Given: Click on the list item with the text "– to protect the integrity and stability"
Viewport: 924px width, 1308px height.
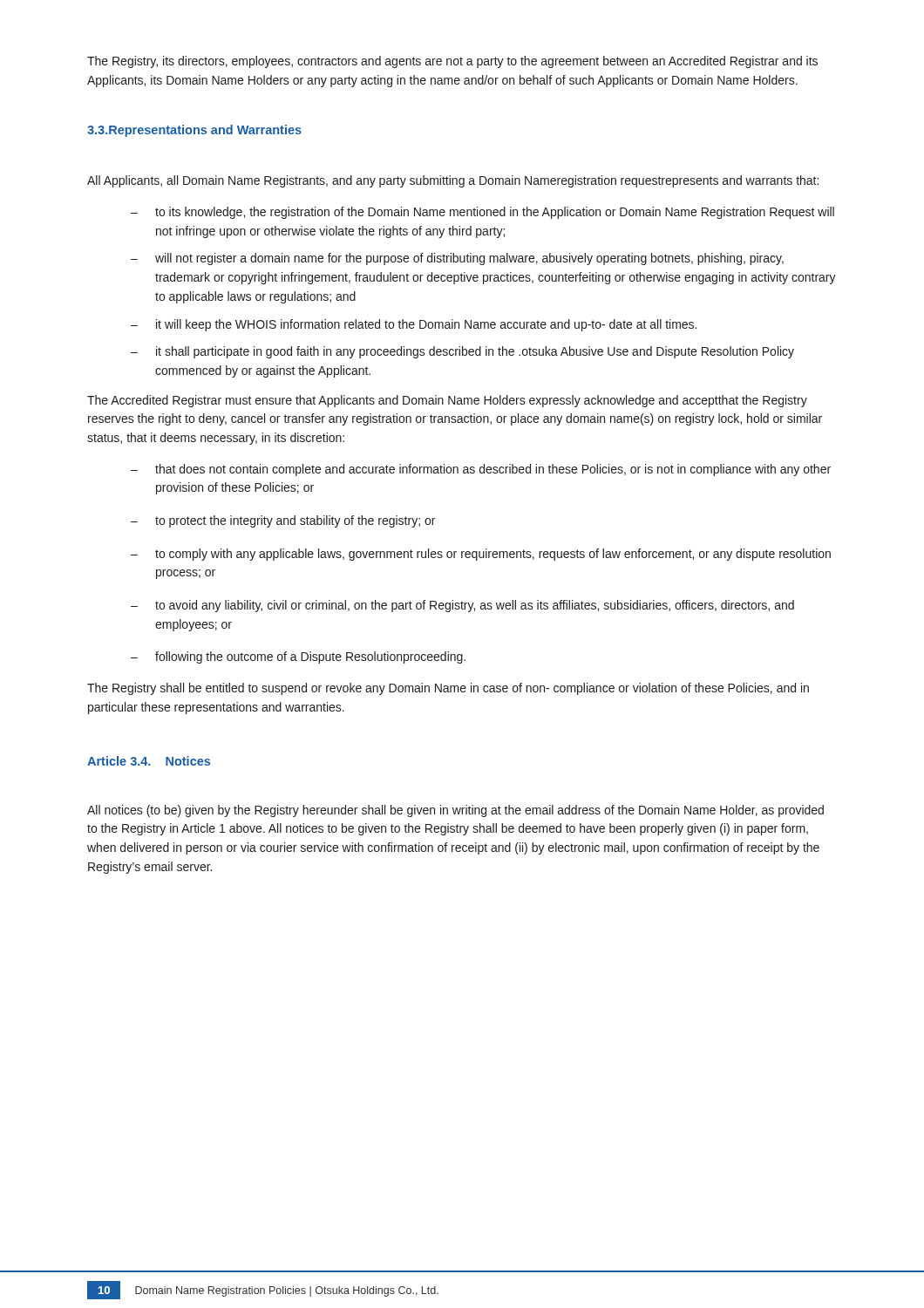Looking at the screenshot, I should point(283,521).
